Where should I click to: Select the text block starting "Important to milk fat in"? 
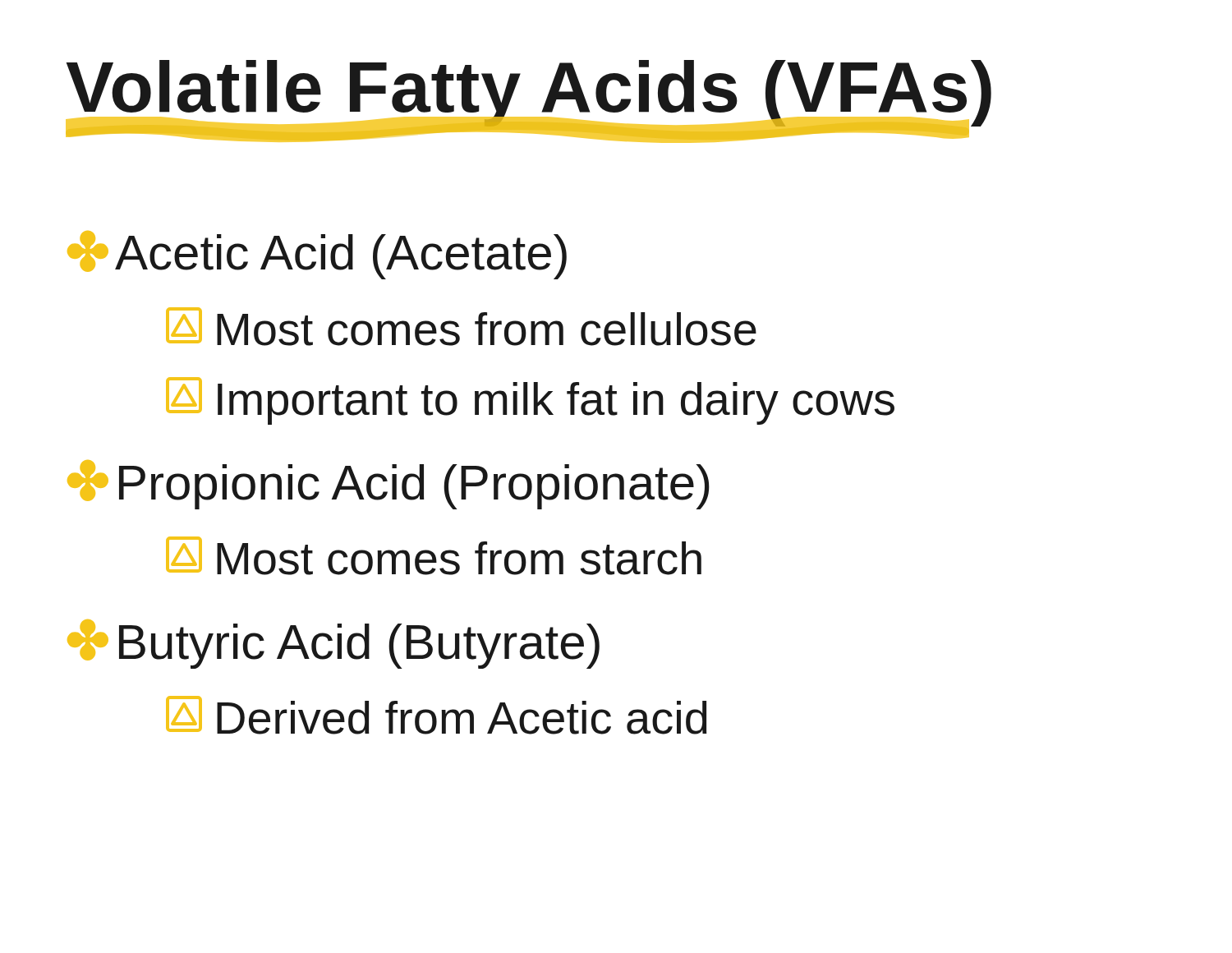pyautogui.click(x=530, y=399)
